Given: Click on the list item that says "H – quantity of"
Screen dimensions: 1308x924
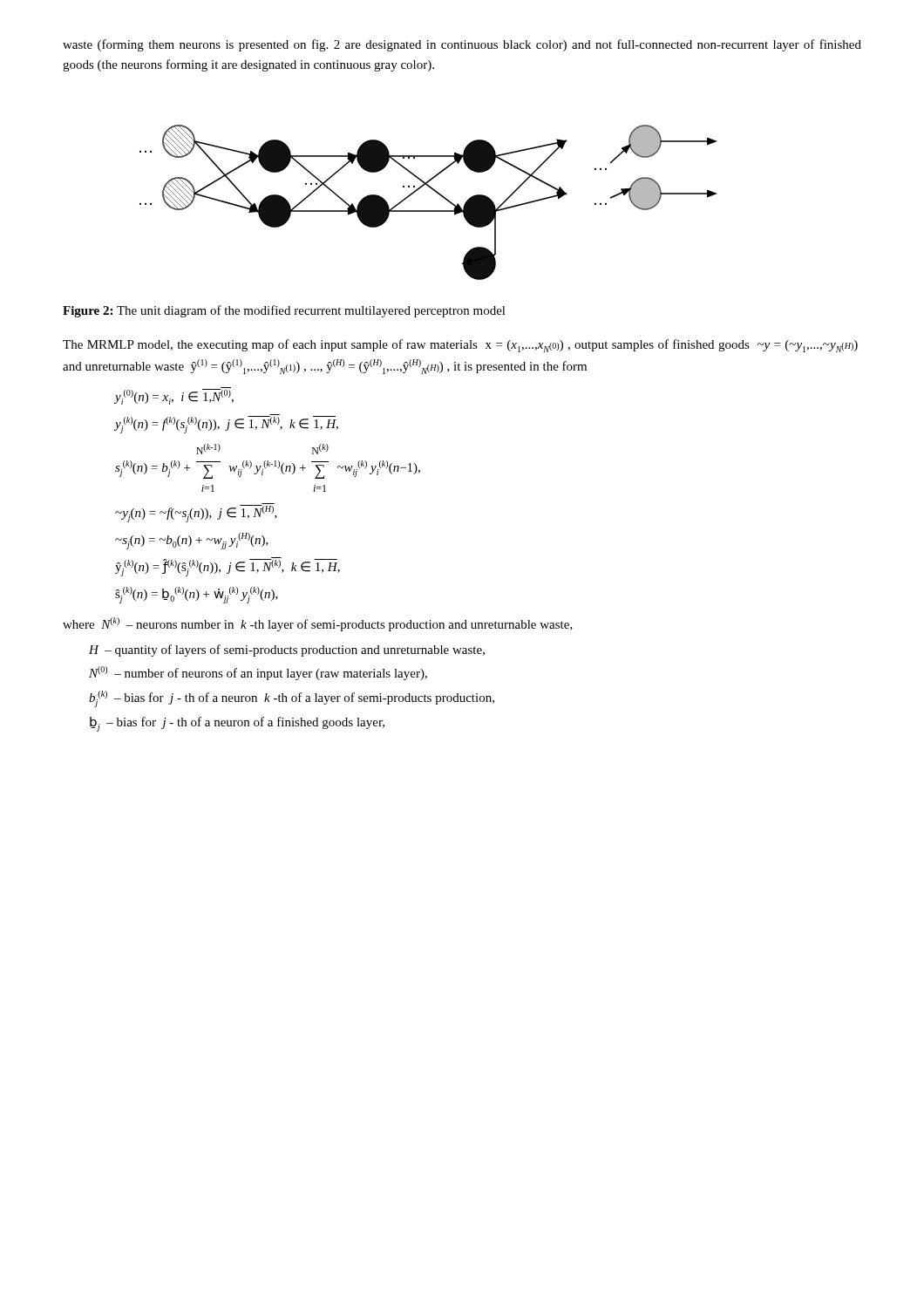Looking at the screenshot, I should 287,649.
